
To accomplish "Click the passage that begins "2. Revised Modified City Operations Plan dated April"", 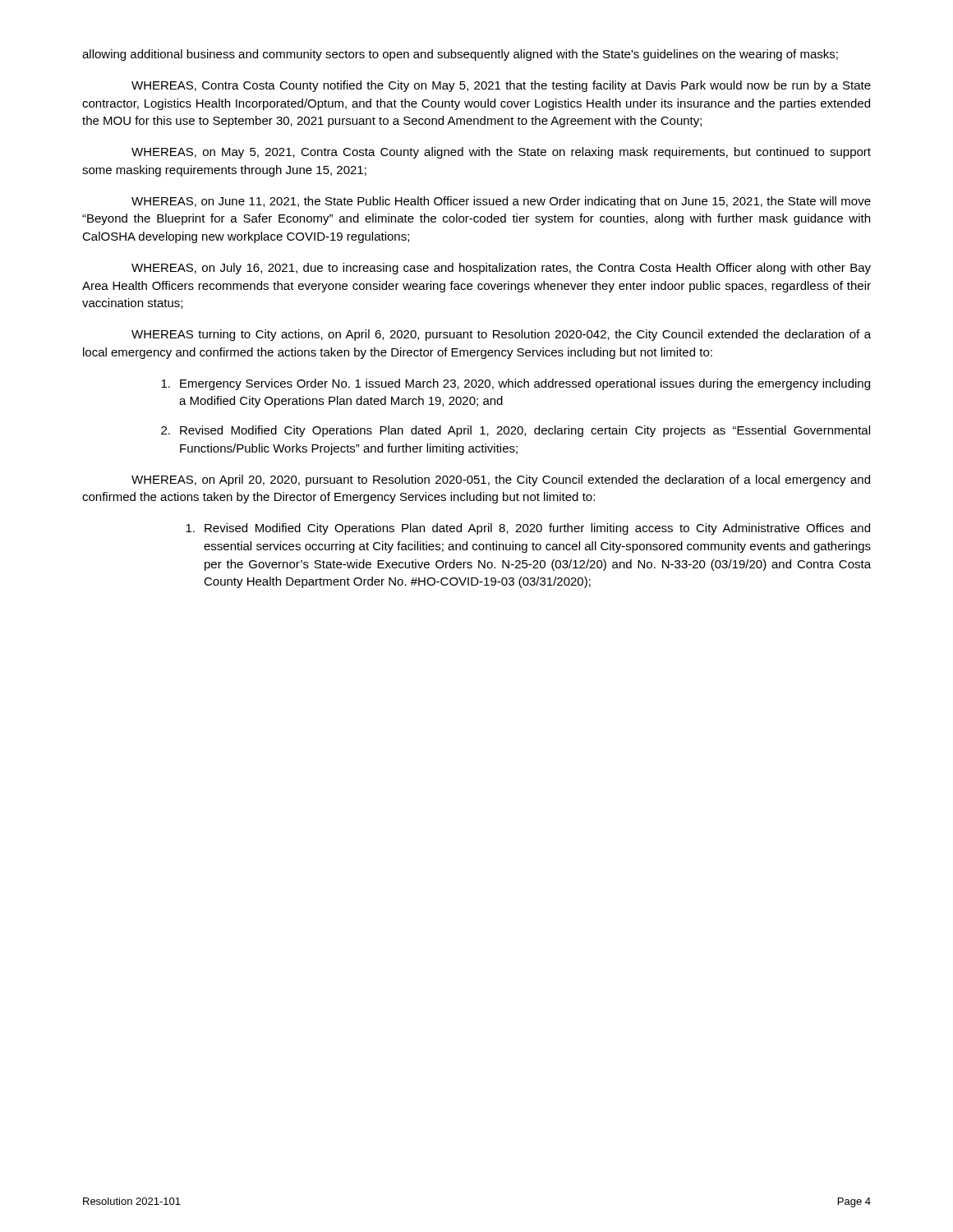I will pyautogui.click(x=509, y=439).
